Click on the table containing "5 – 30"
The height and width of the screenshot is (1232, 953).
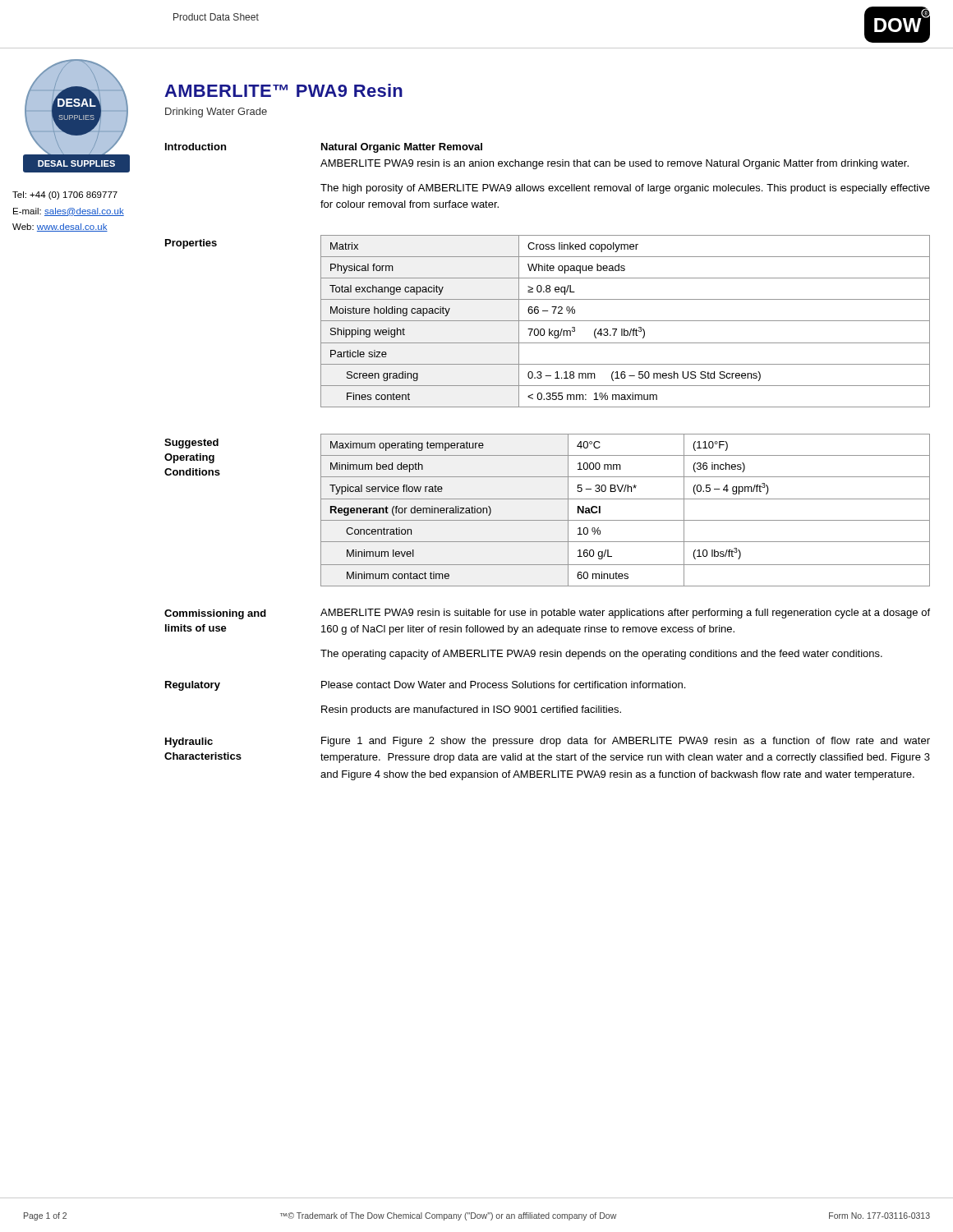click(625, 510)
